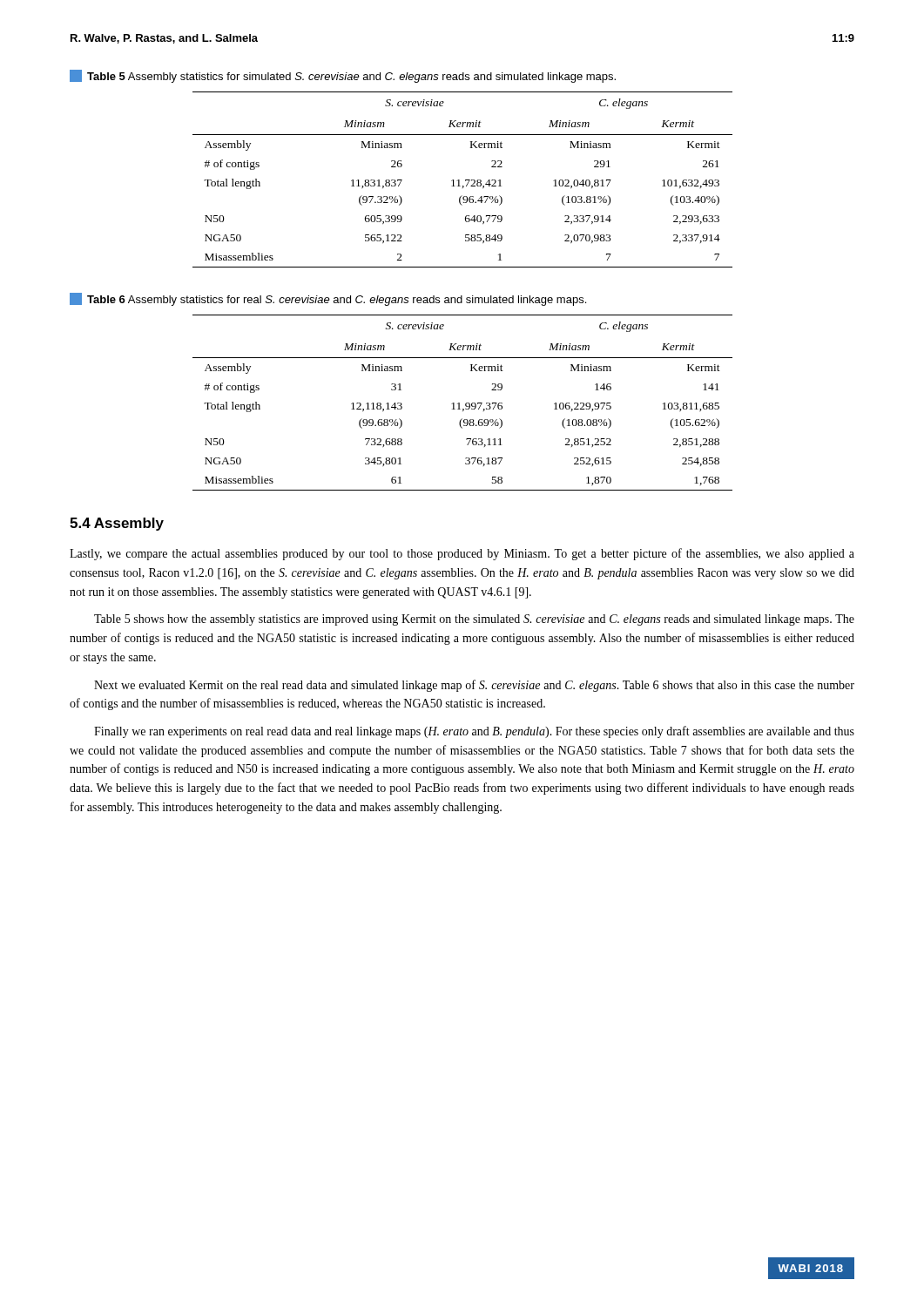Find "5.4 Assembly" on this page
Screen dimensions: 1307x924
[x=117, y=524]
